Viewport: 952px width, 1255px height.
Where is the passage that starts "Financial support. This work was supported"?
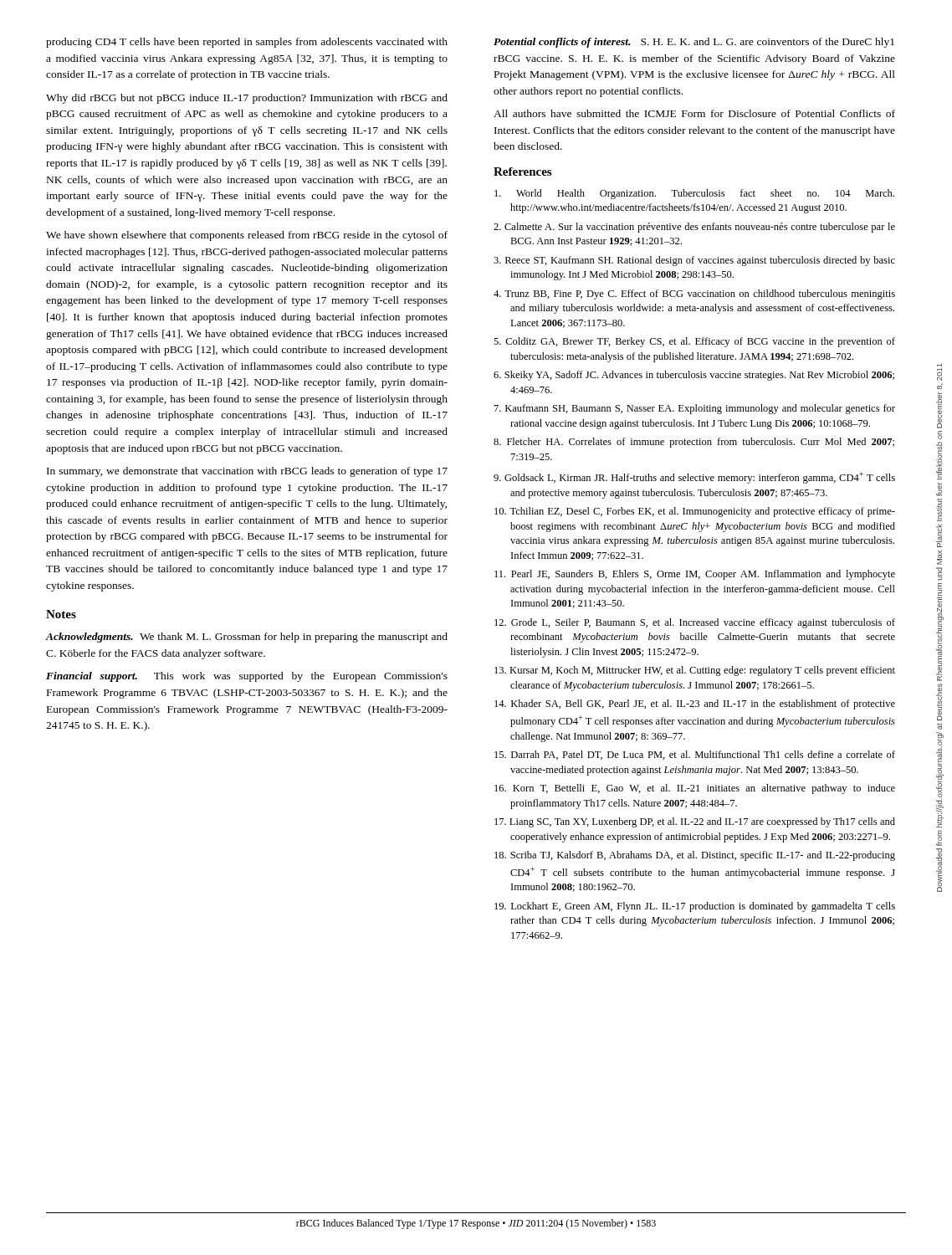[x=247, y=701]
